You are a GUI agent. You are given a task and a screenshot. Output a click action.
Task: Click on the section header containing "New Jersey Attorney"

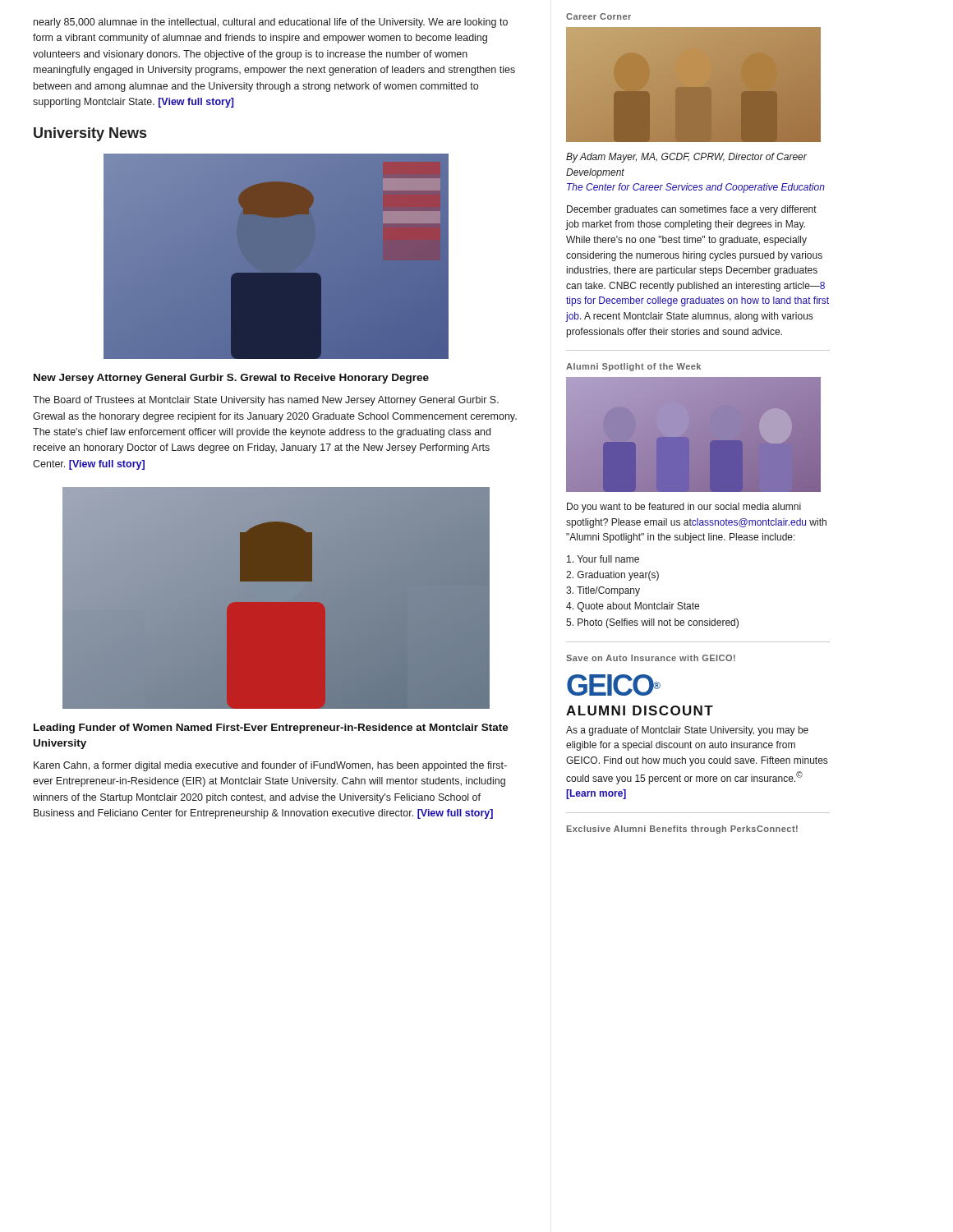pos(231,378)
